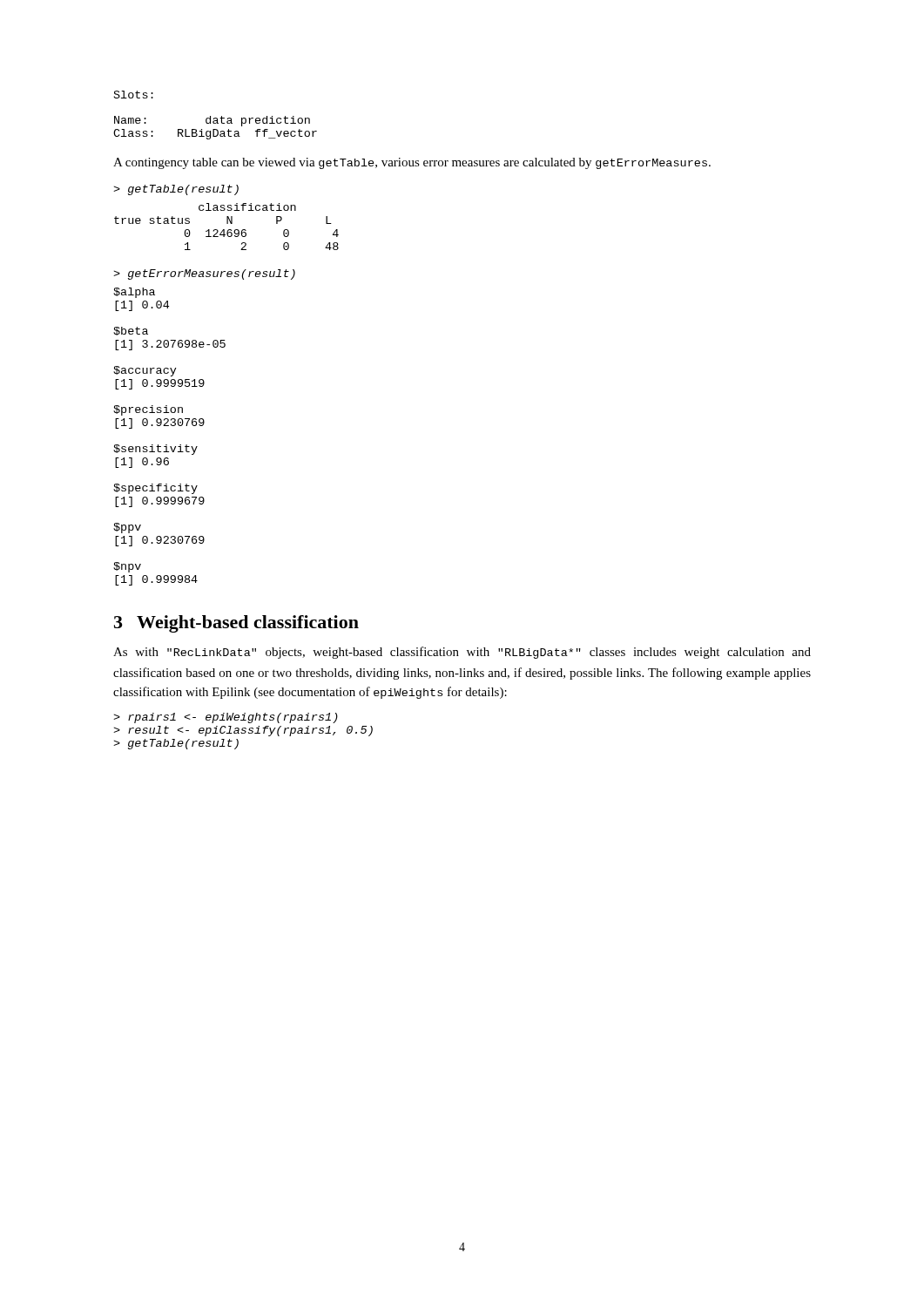
Task: Click on the passage starting "> getTable(result)"
Action: pyautogui.click(x=177, y=190)
